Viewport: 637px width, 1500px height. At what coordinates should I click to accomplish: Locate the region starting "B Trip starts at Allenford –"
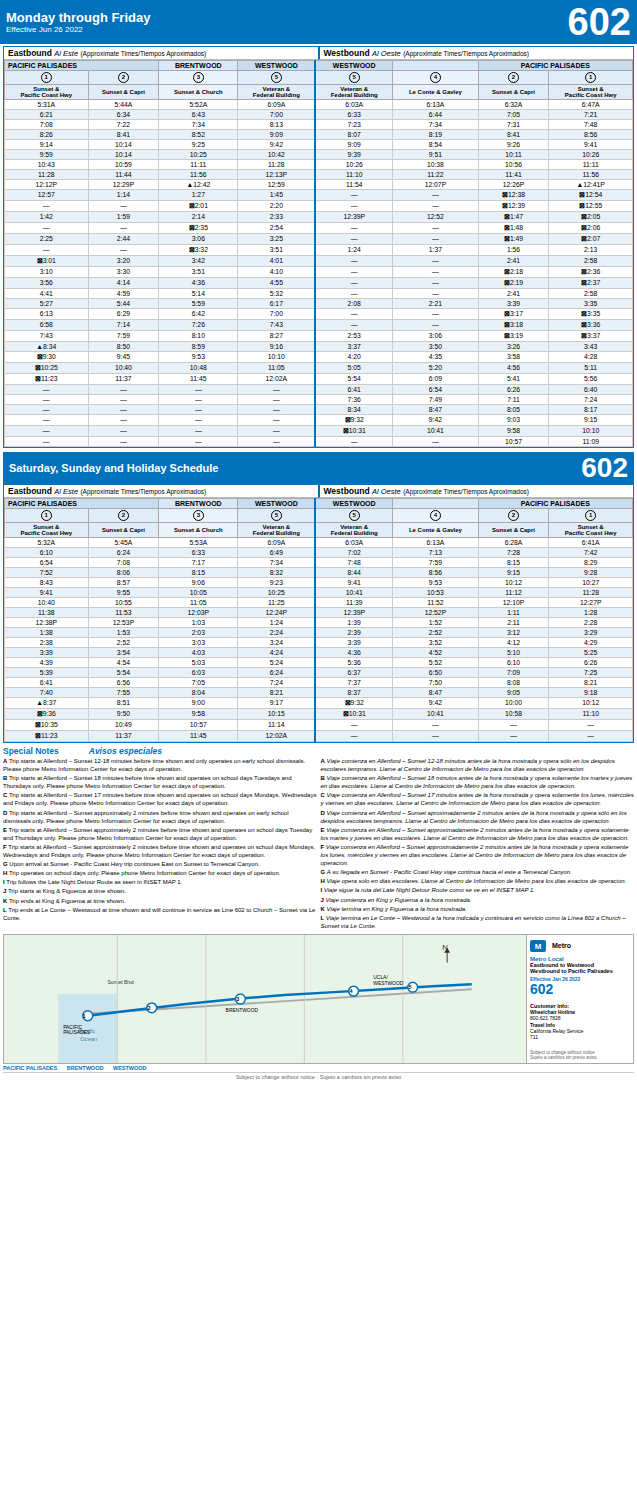tap(147, 782)
